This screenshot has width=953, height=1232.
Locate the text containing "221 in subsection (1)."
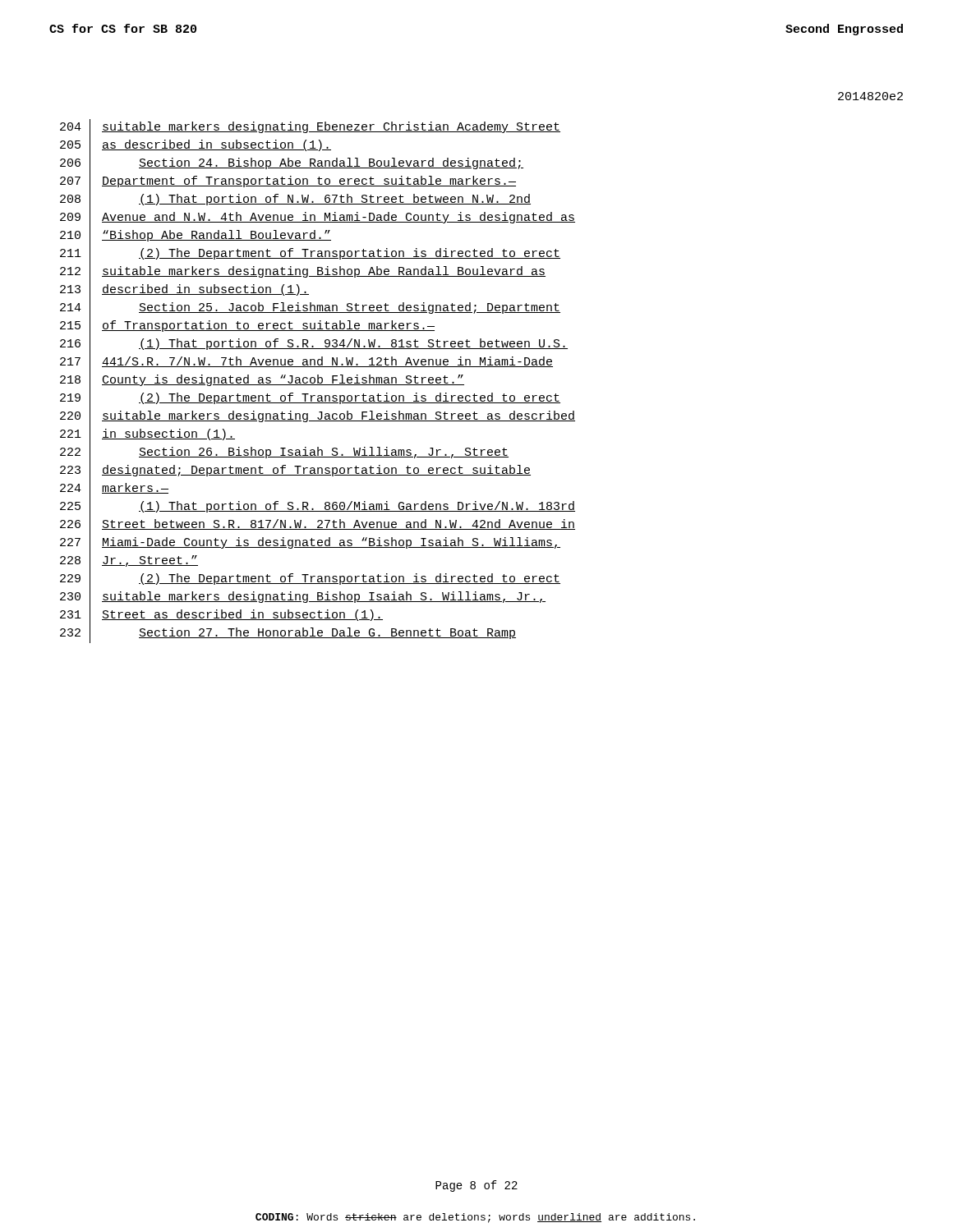pyautogui.click(x=147, y=436)
